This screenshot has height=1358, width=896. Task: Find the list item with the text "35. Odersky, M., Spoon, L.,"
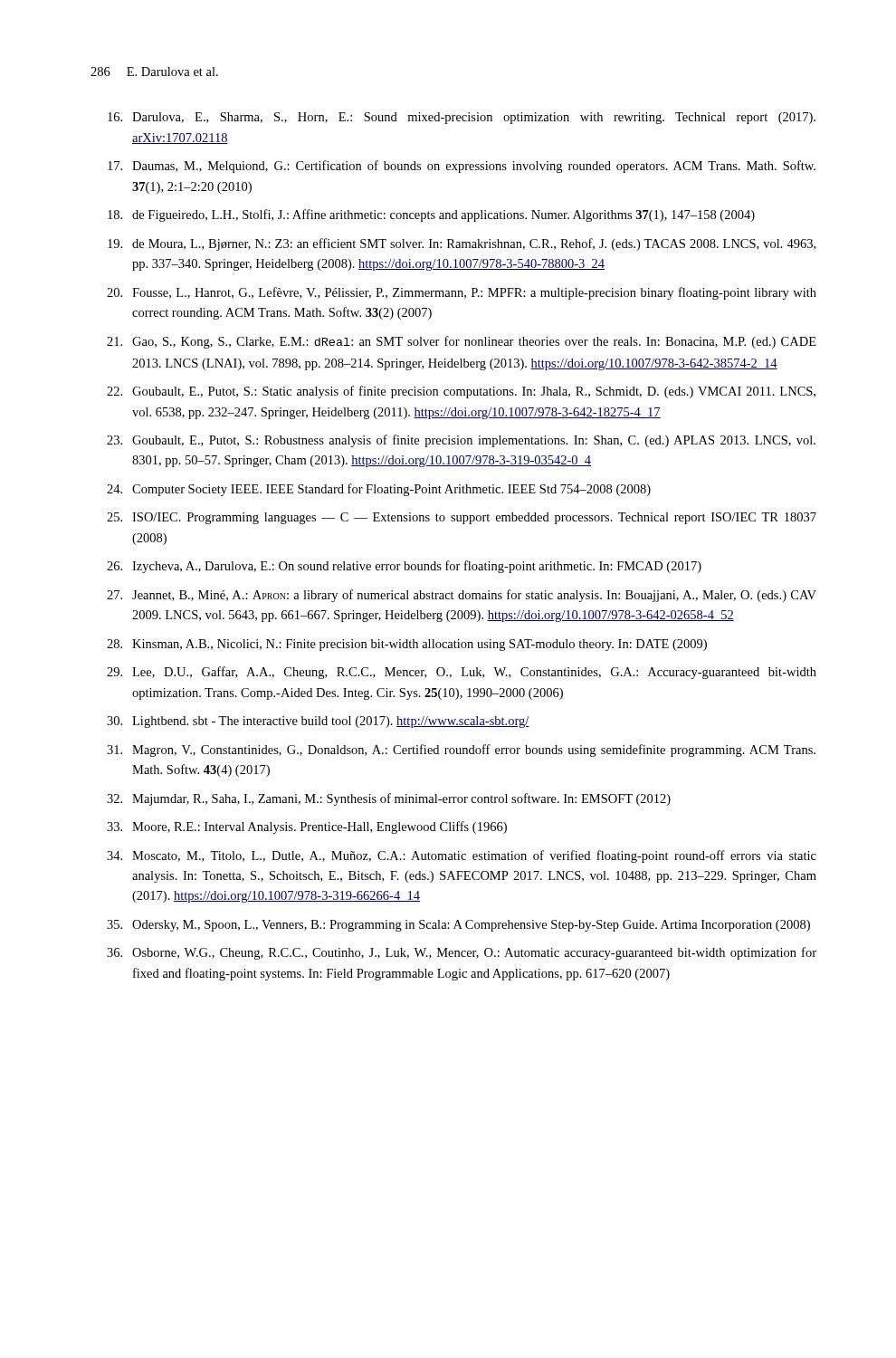[453, 925]
